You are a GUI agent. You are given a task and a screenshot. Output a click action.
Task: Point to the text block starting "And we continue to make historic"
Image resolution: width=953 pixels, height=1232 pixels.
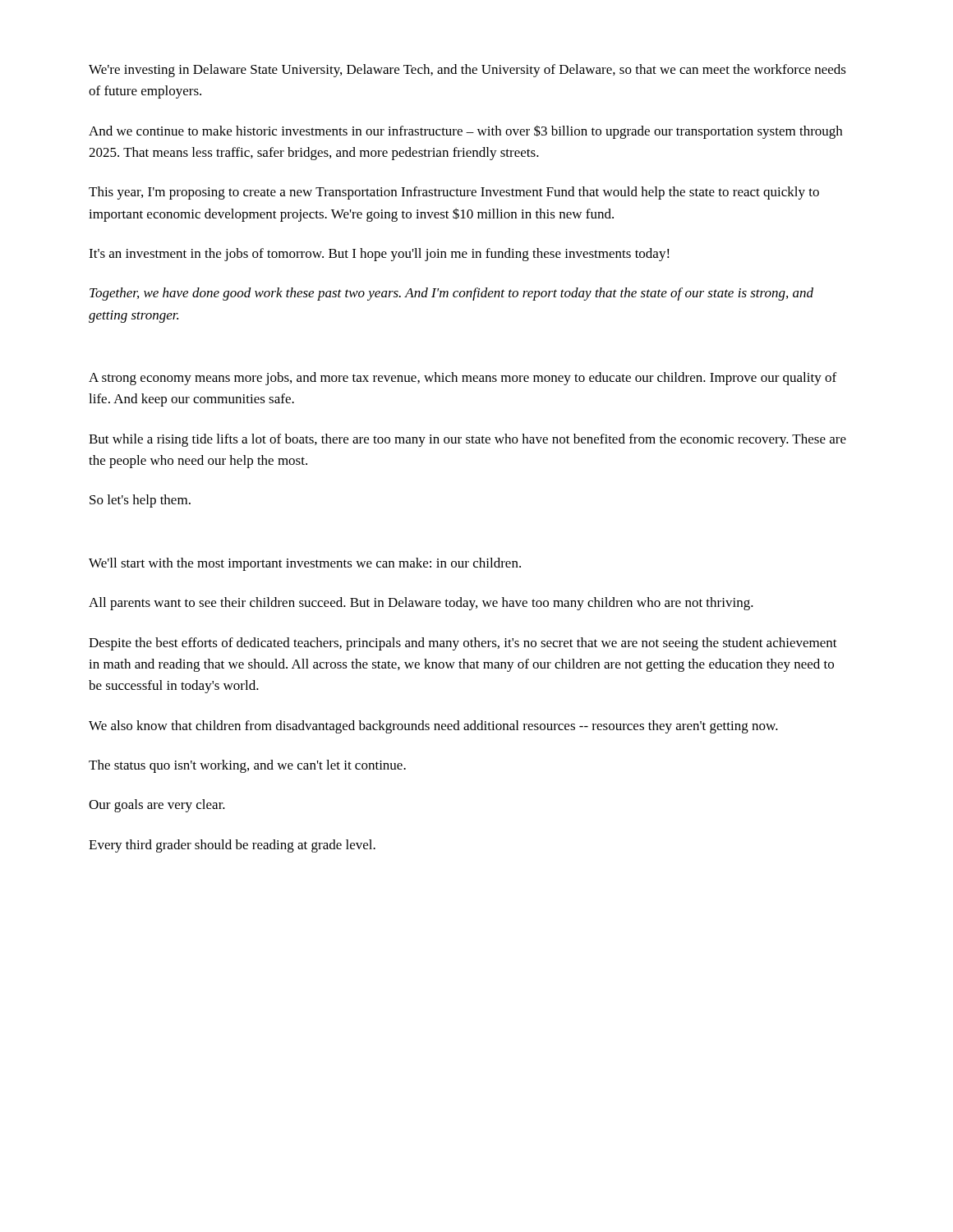pyautogui.click(x=466, y=142)
